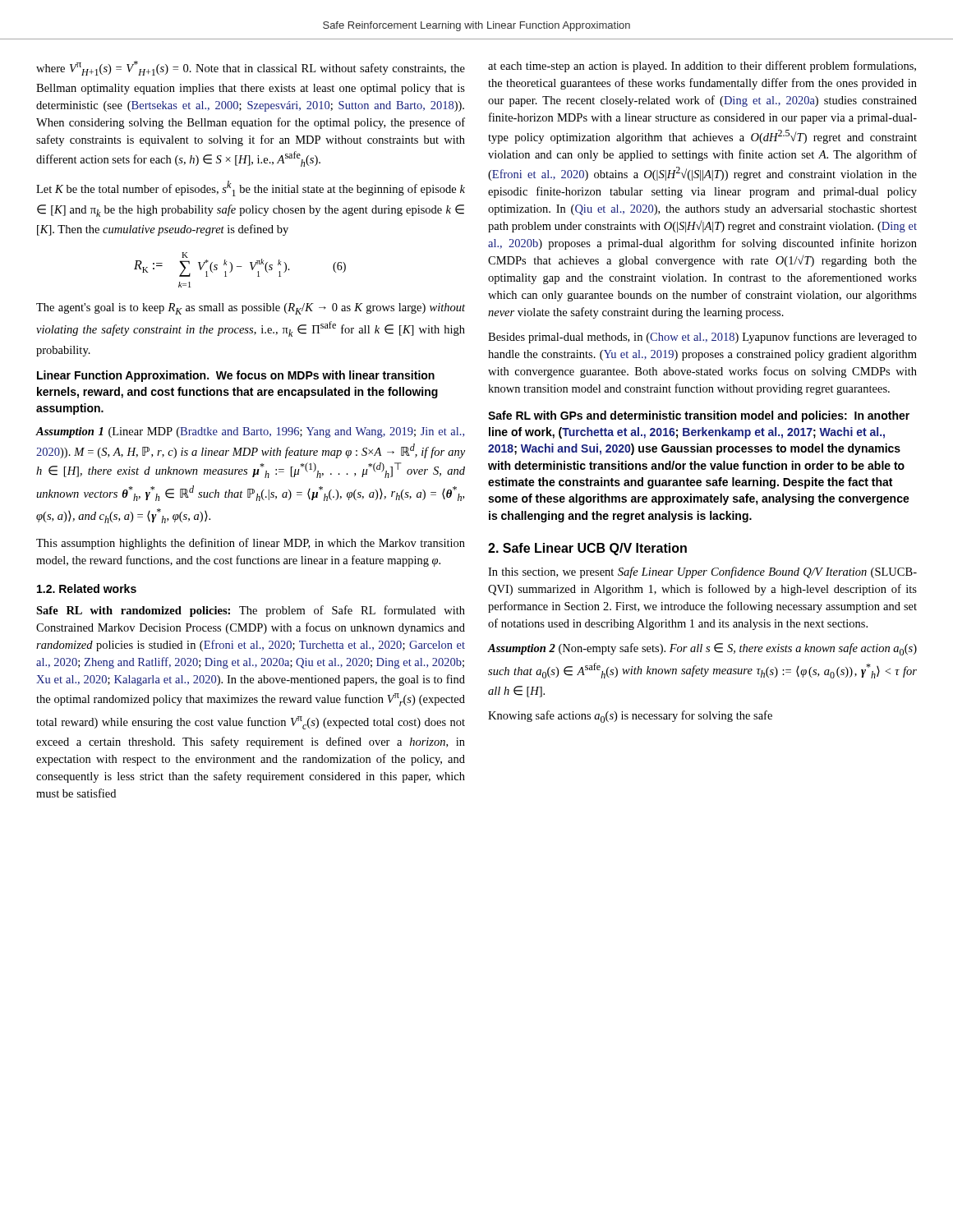Where is the section header that starts "Linear Function Approximation. We"?

pyautogui.click(x=237, y=392)
